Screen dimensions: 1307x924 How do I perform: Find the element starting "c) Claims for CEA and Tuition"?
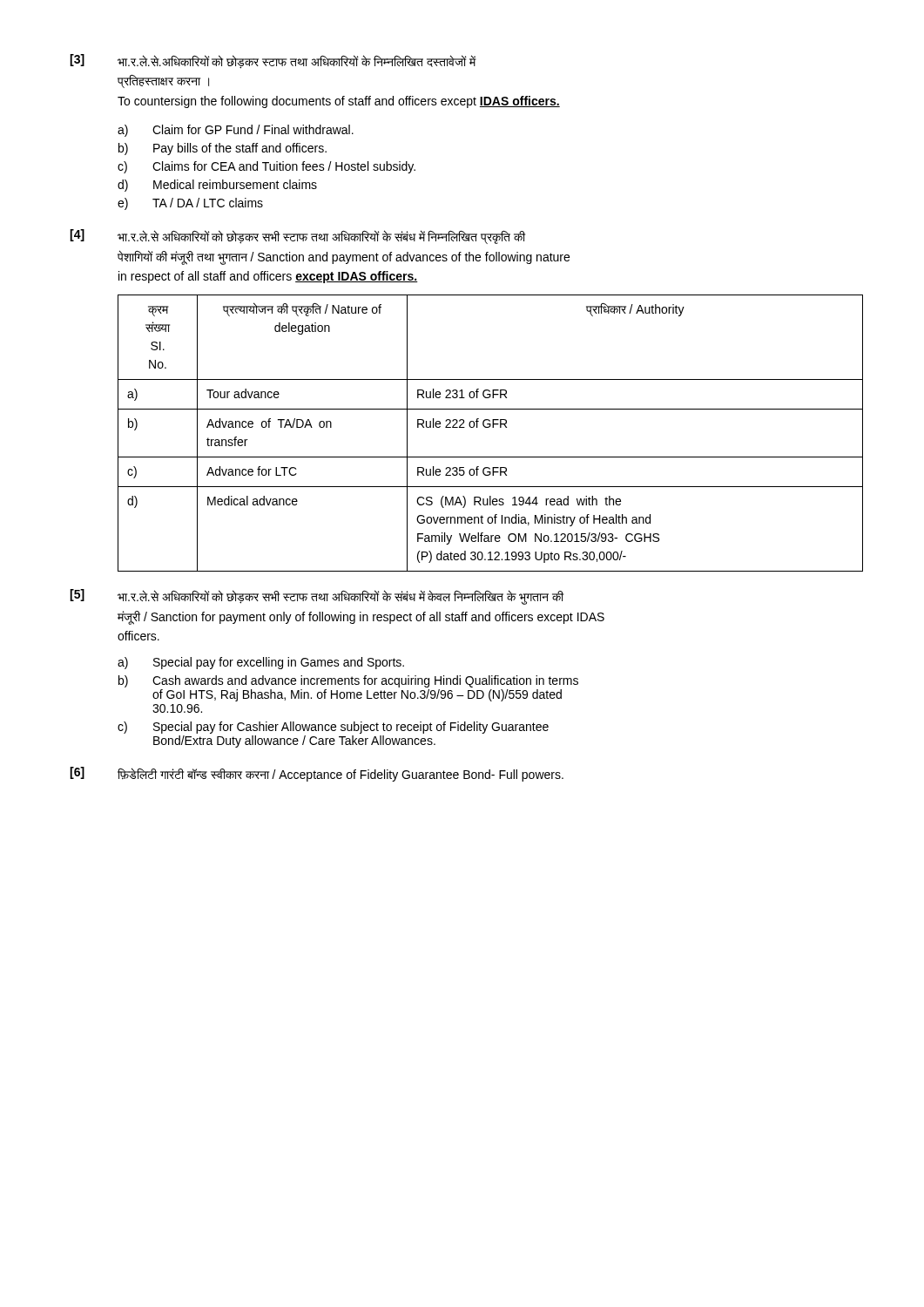pyautogui.click(x=267, y=167)
